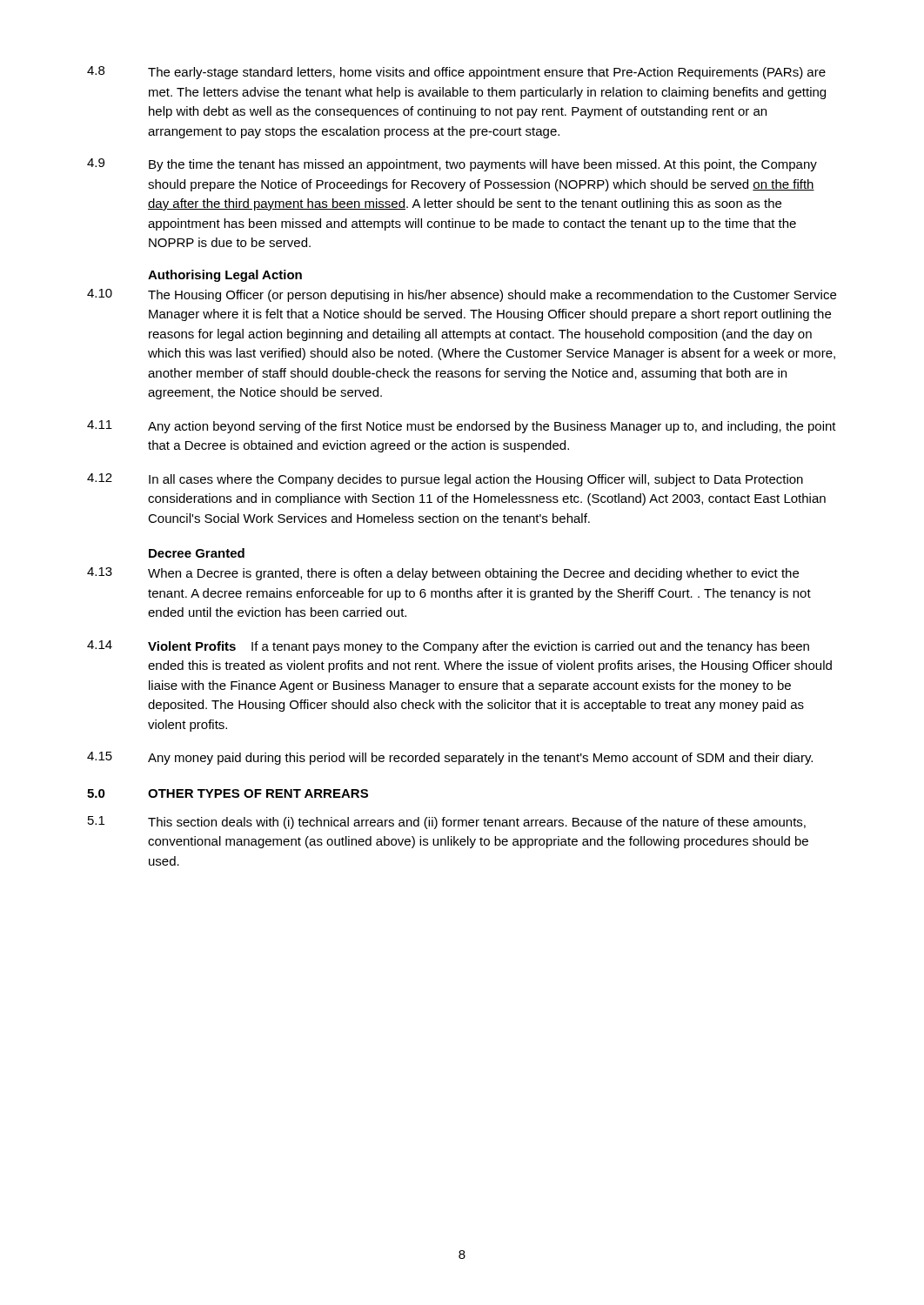Point to the region starting "4.15 Any money"
Image resolution: width=924 pixels, height=1305 pixels.
[x=462, y=758]
